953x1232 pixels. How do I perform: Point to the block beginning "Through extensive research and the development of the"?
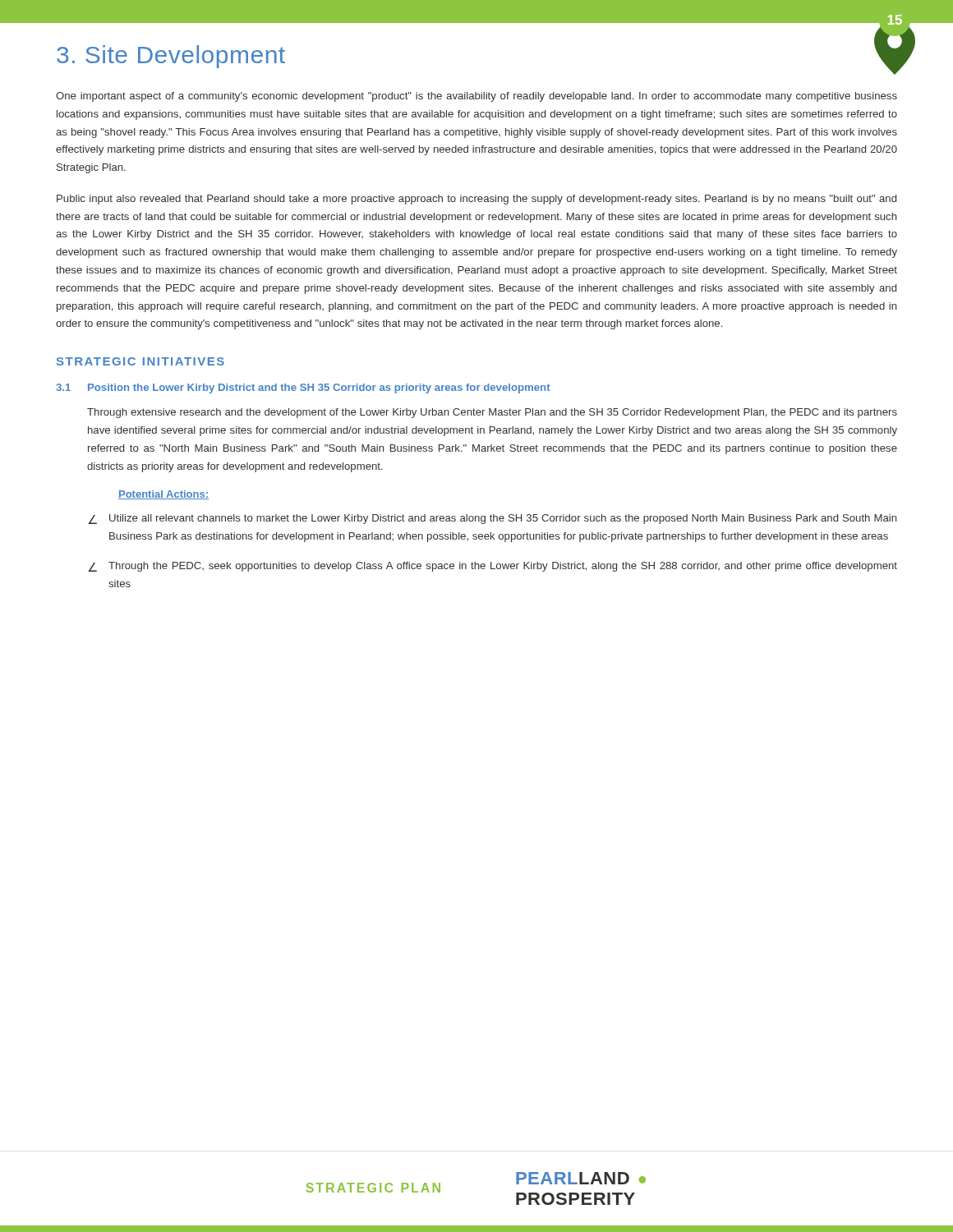click(x=476, y=439)
